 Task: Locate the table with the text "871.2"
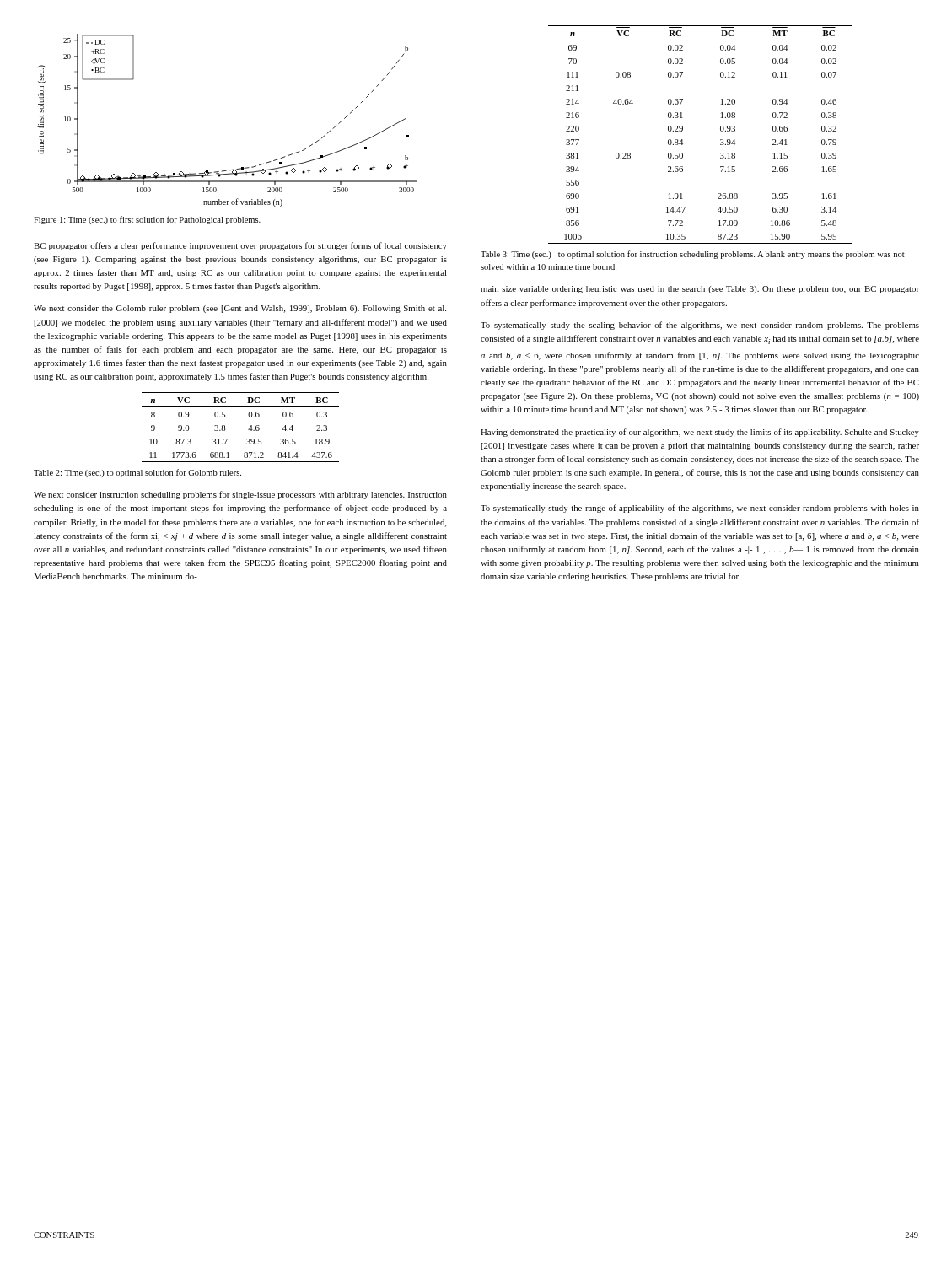click(240, 427)
